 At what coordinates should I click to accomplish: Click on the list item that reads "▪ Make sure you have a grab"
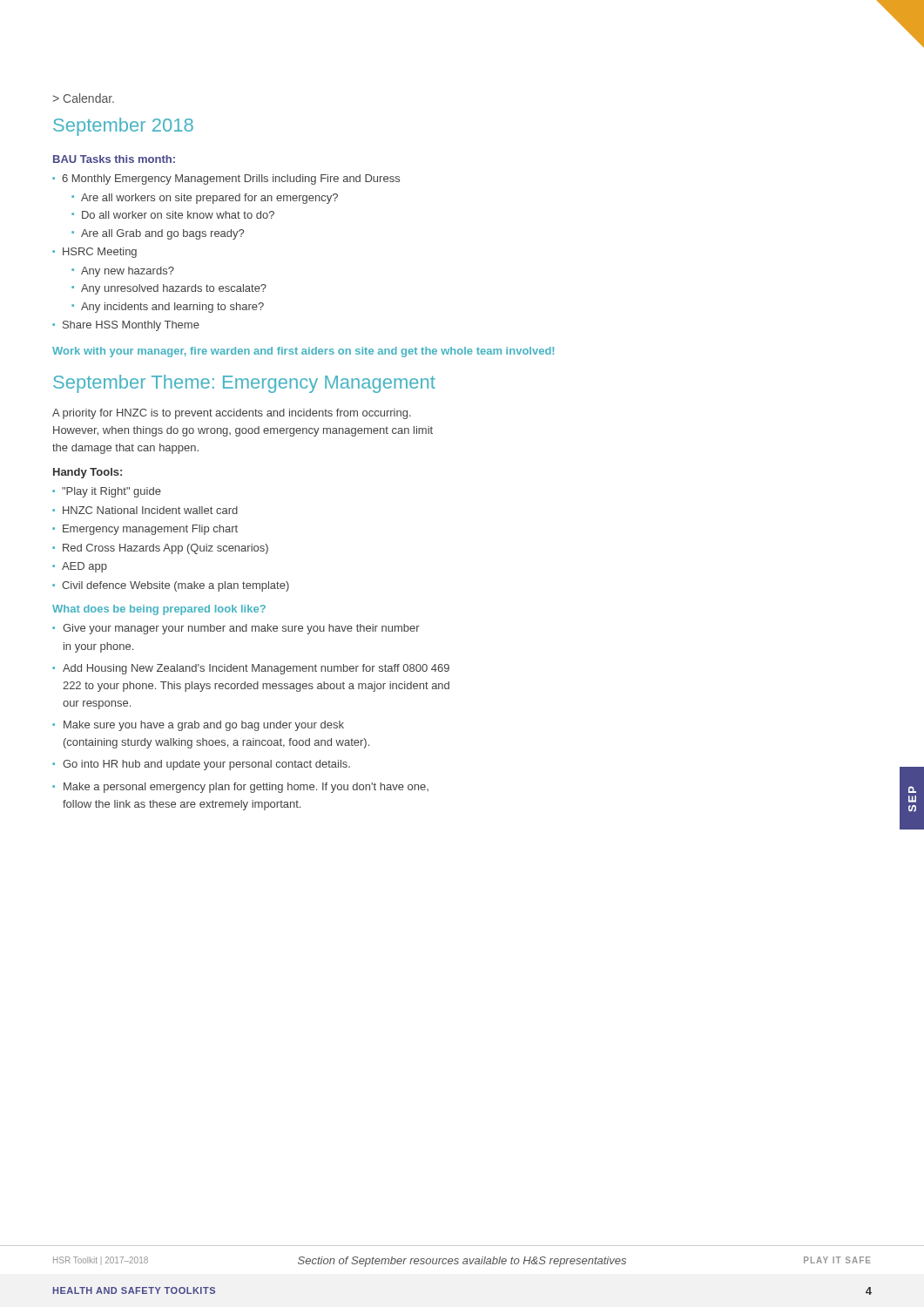click(211, 734)
